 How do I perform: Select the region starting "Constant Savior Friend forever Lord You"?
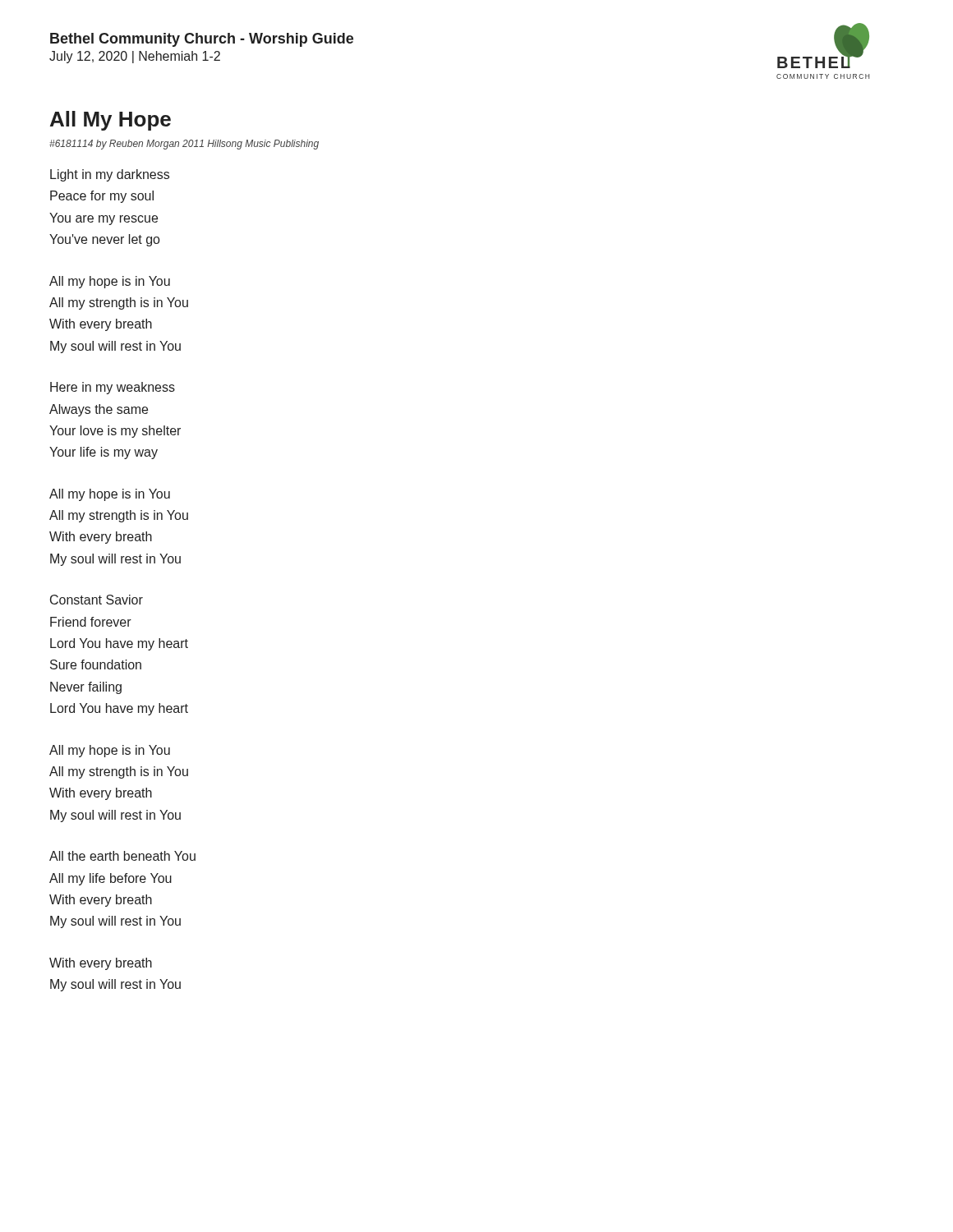119,654
